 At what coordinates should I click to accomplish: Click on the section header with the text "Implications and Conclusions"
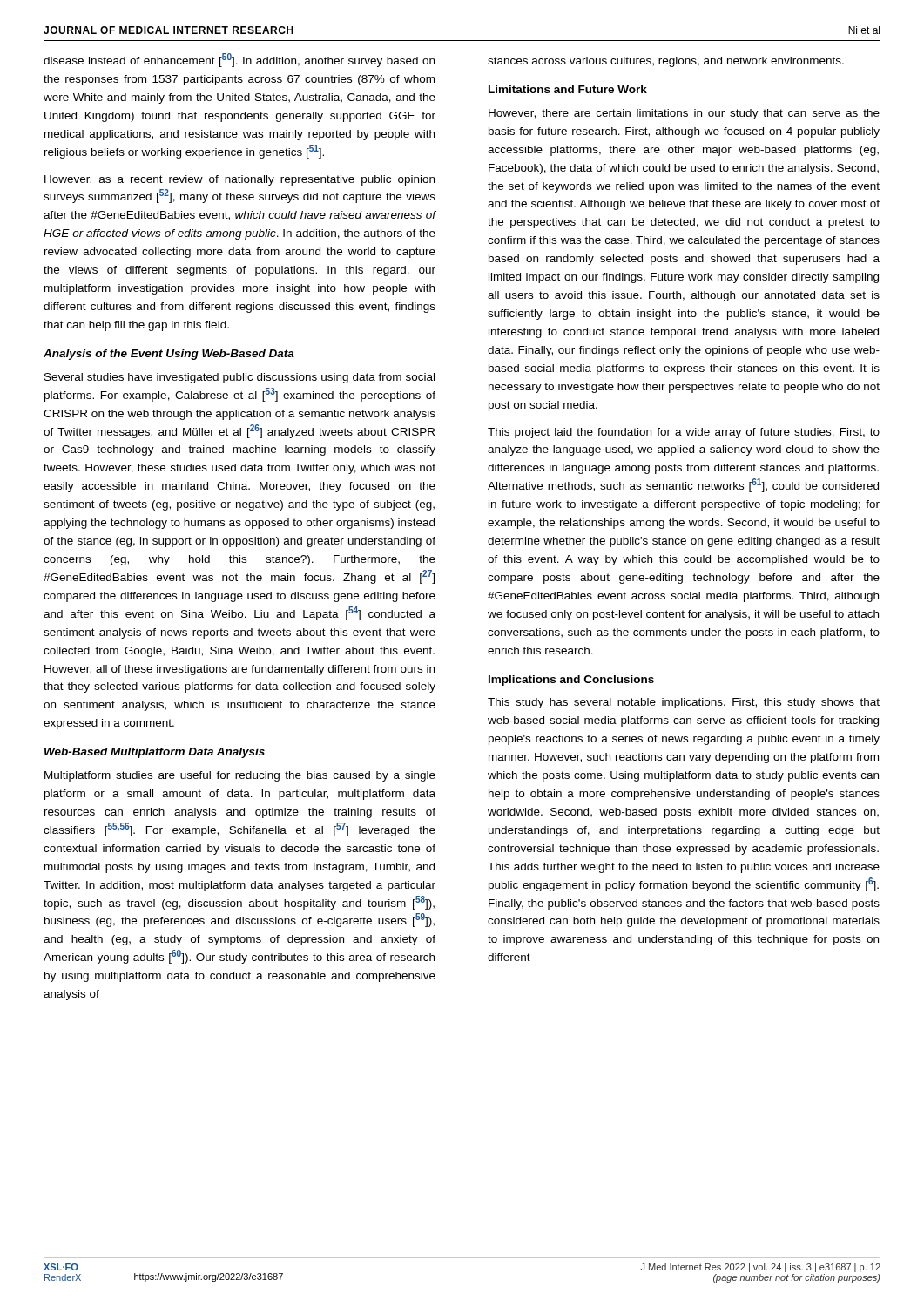point(571,681)
